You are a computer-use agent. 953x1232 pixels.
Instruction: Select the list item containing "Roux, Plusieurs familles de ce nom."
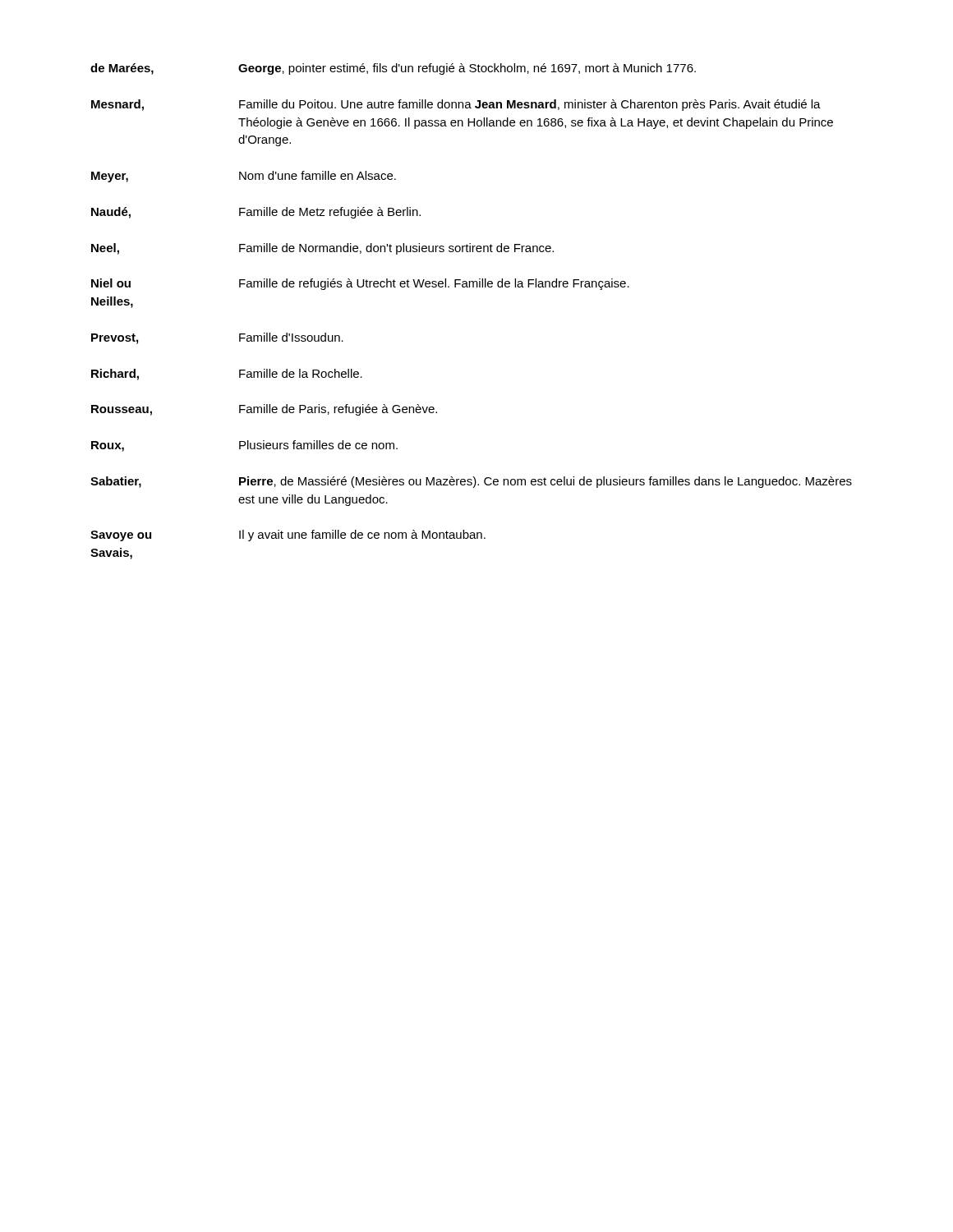click(x=244, y=446)
